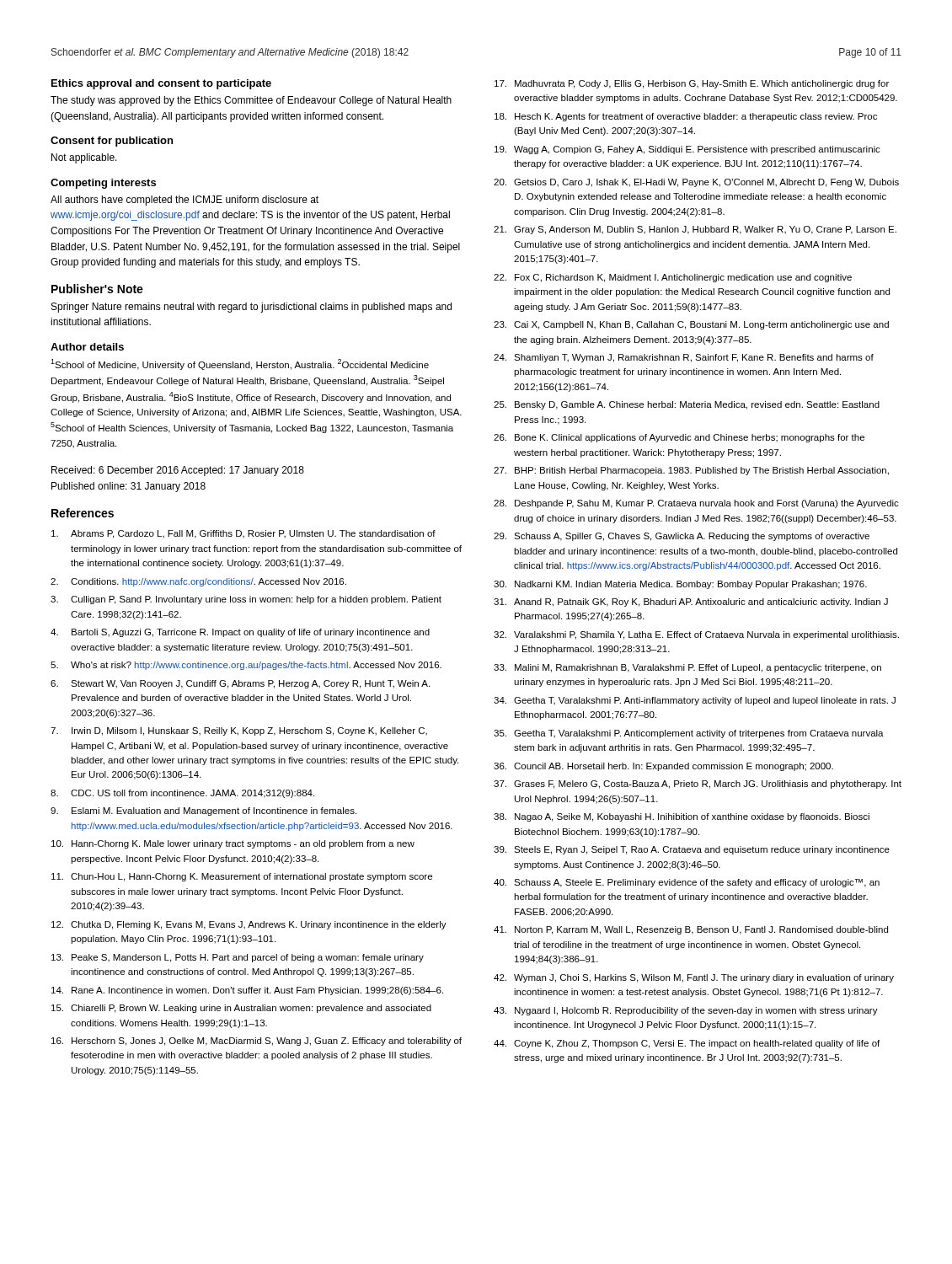Click on the list item that says "34.Geetha T, Varalakshmi P. Anti-inflammatory"
This screenshot has width=952, height=1264.
tap(698, 708)
